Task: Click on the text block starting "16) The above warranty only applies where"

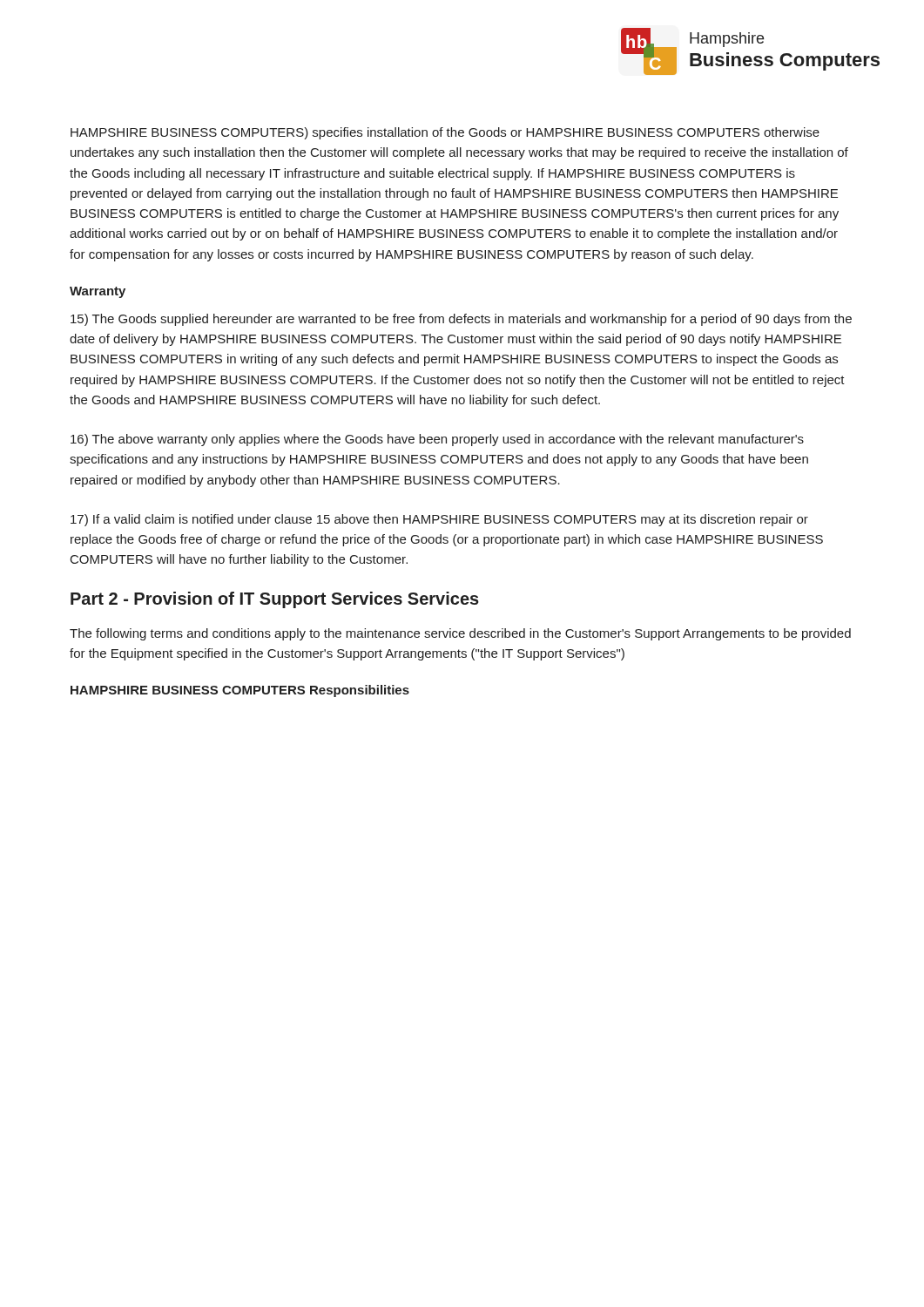Action: click(439, 459)
